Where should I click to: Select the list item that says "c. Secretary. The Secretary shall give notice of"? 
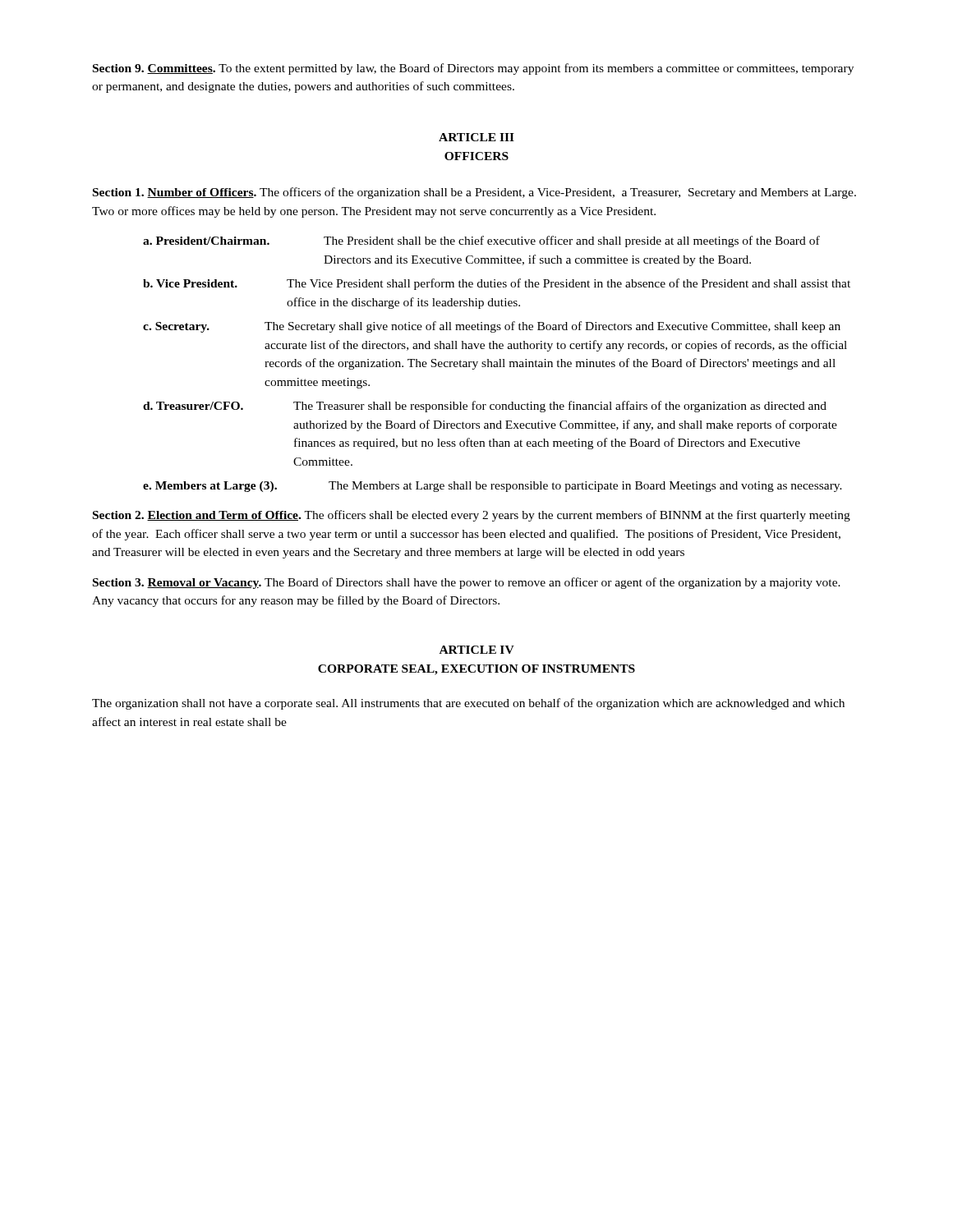pyautogui.click(x=476, y=354)
